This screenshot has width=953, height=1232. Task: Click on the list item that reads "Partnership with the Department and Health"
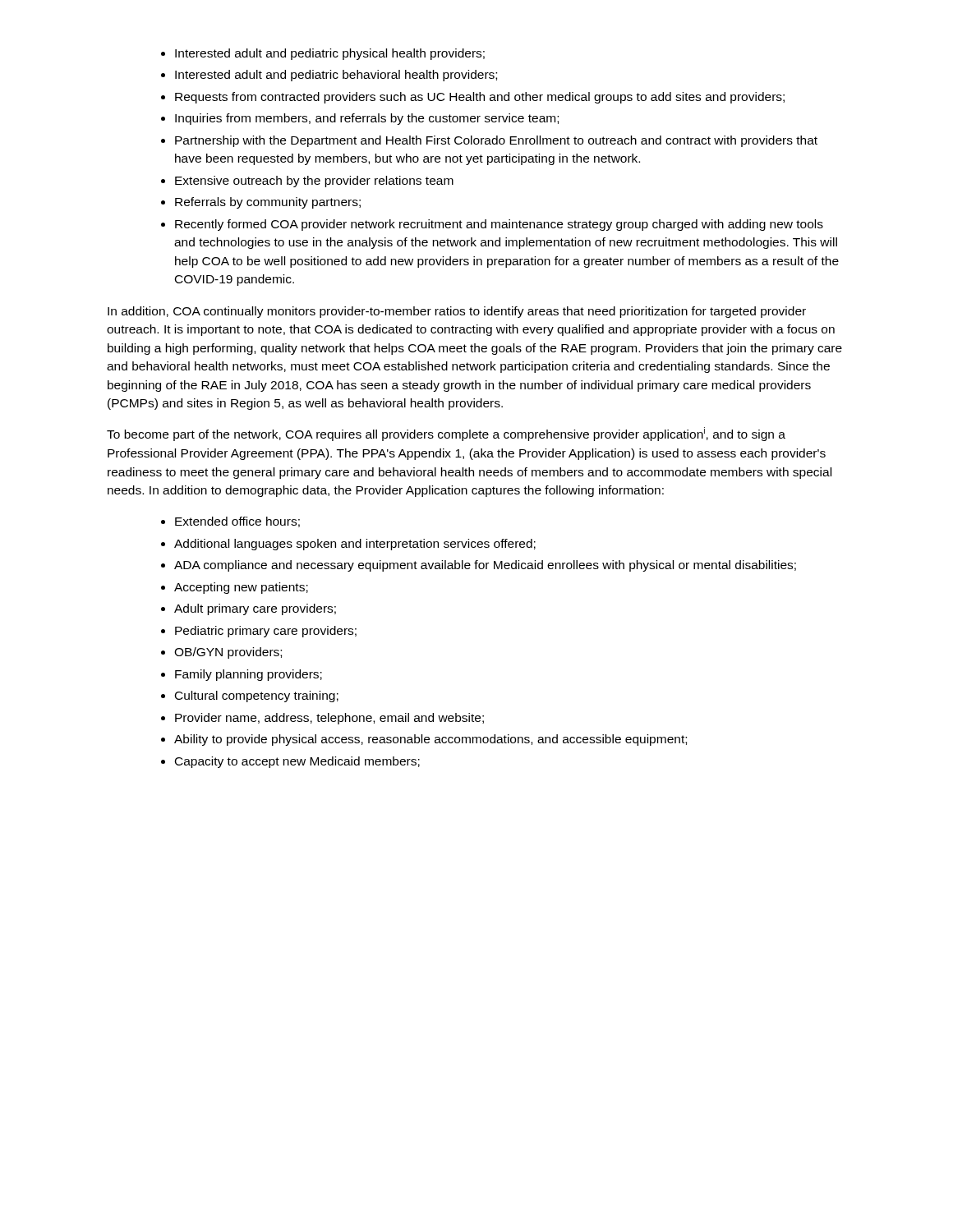click(496, 149)
